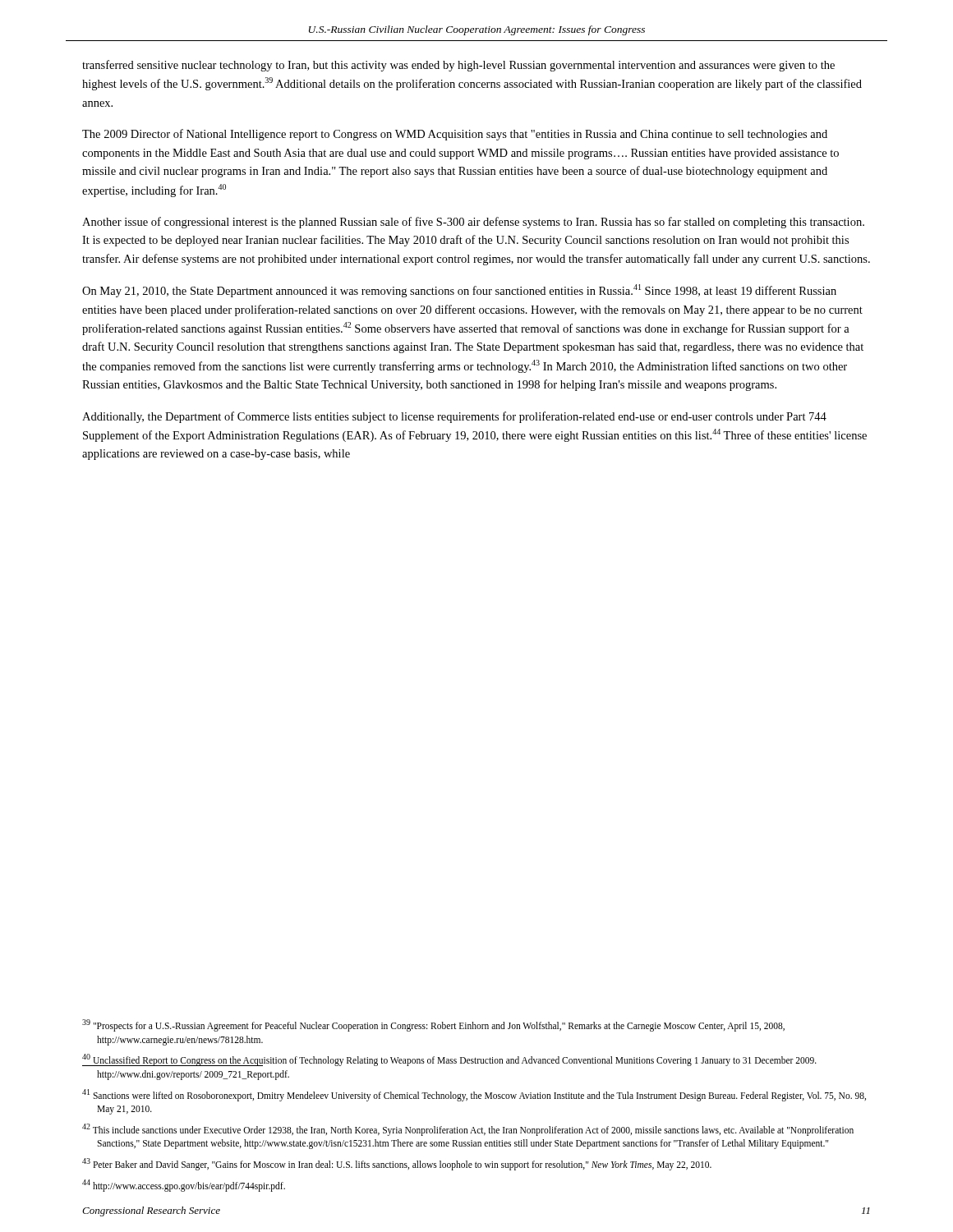Screen dimensions: 1232x953
Task: Click on the footnote that says "39 "Prospects for a U.S.-Russian Agreement for"
Action: pyautogui.click(x=434, y=1031)
